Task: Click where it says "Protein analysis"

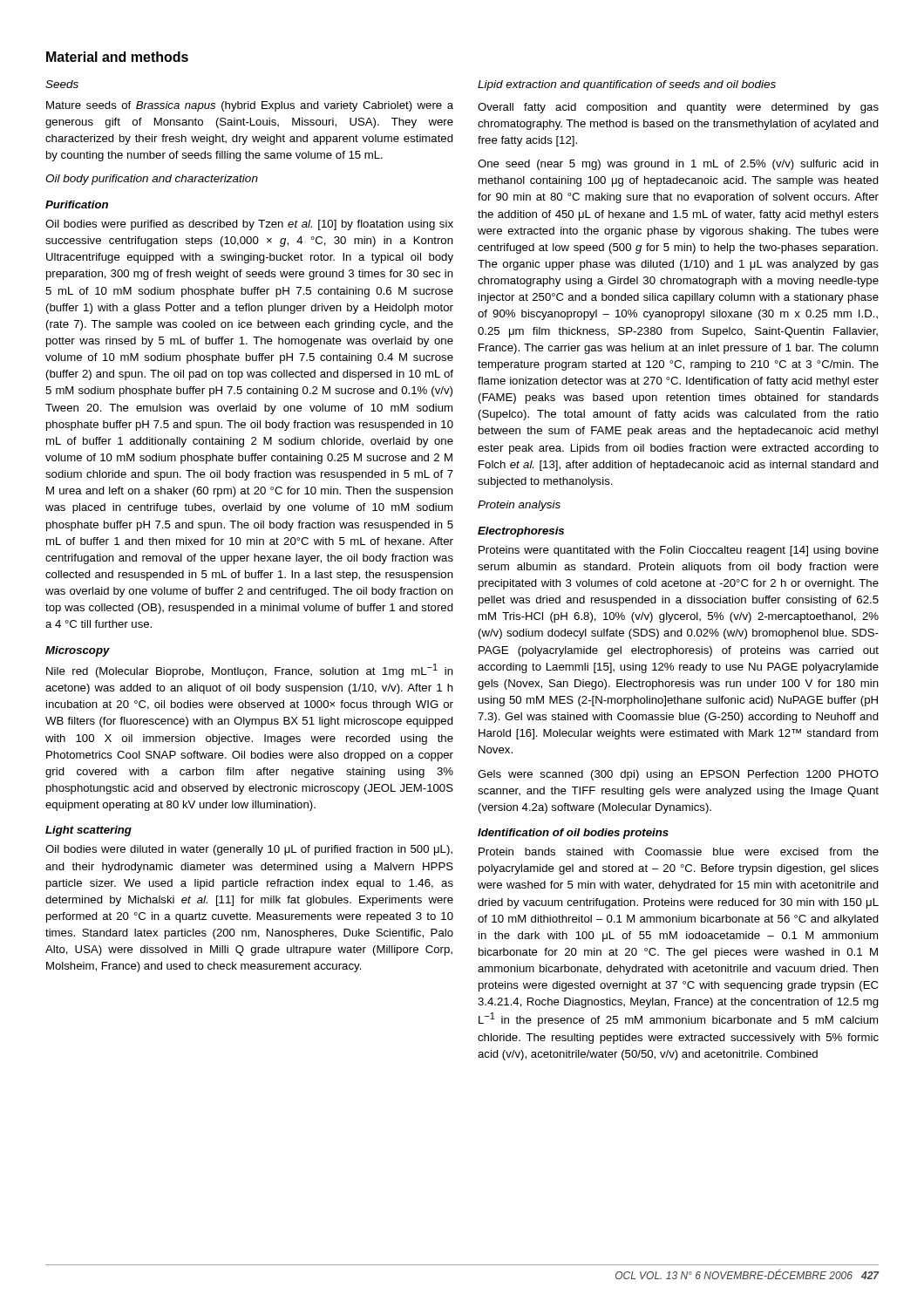Action: click(x=519, y=506)
